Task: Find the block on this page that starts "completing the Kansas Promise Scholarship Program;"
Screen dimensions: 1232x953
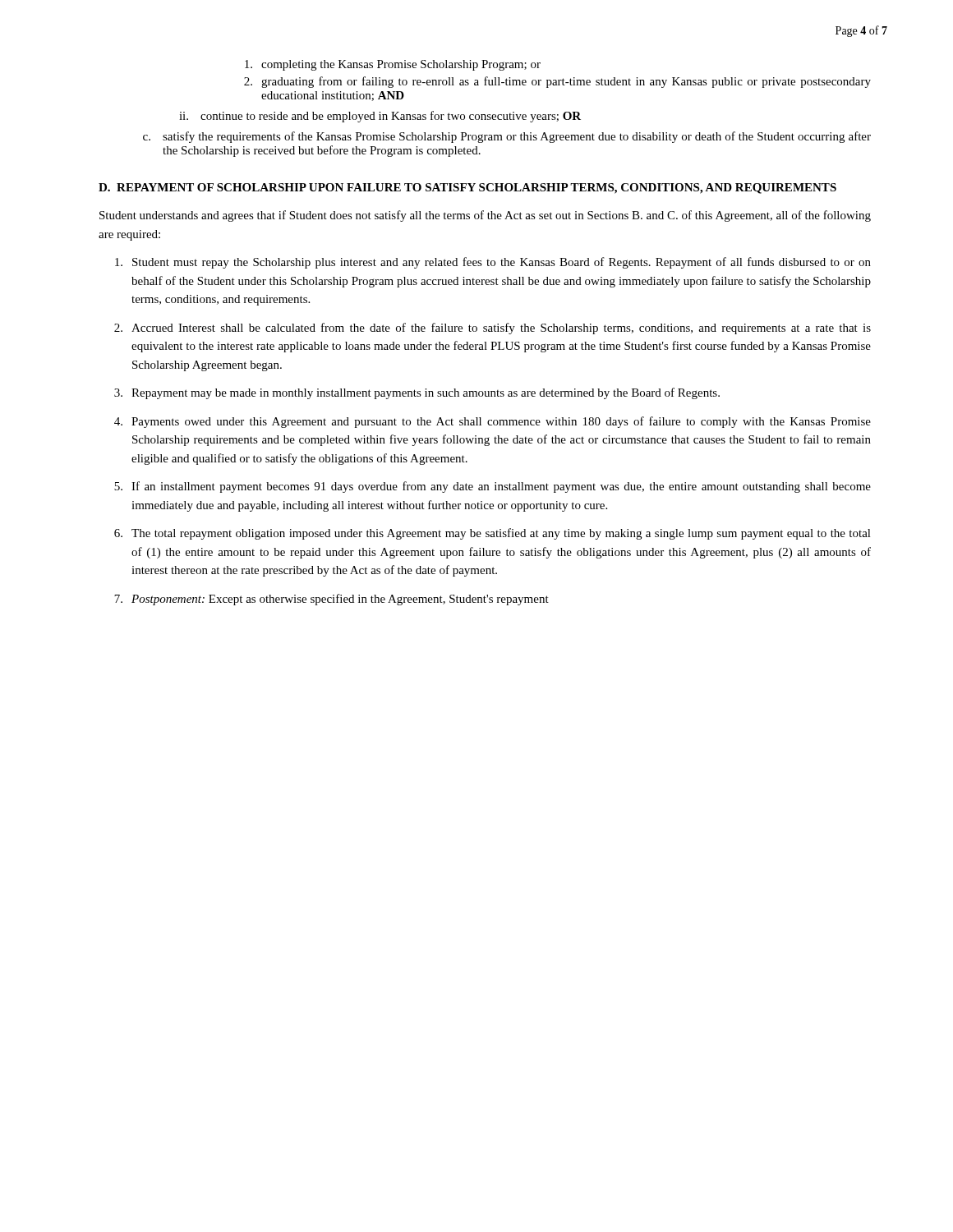Action: click(550, 64)
